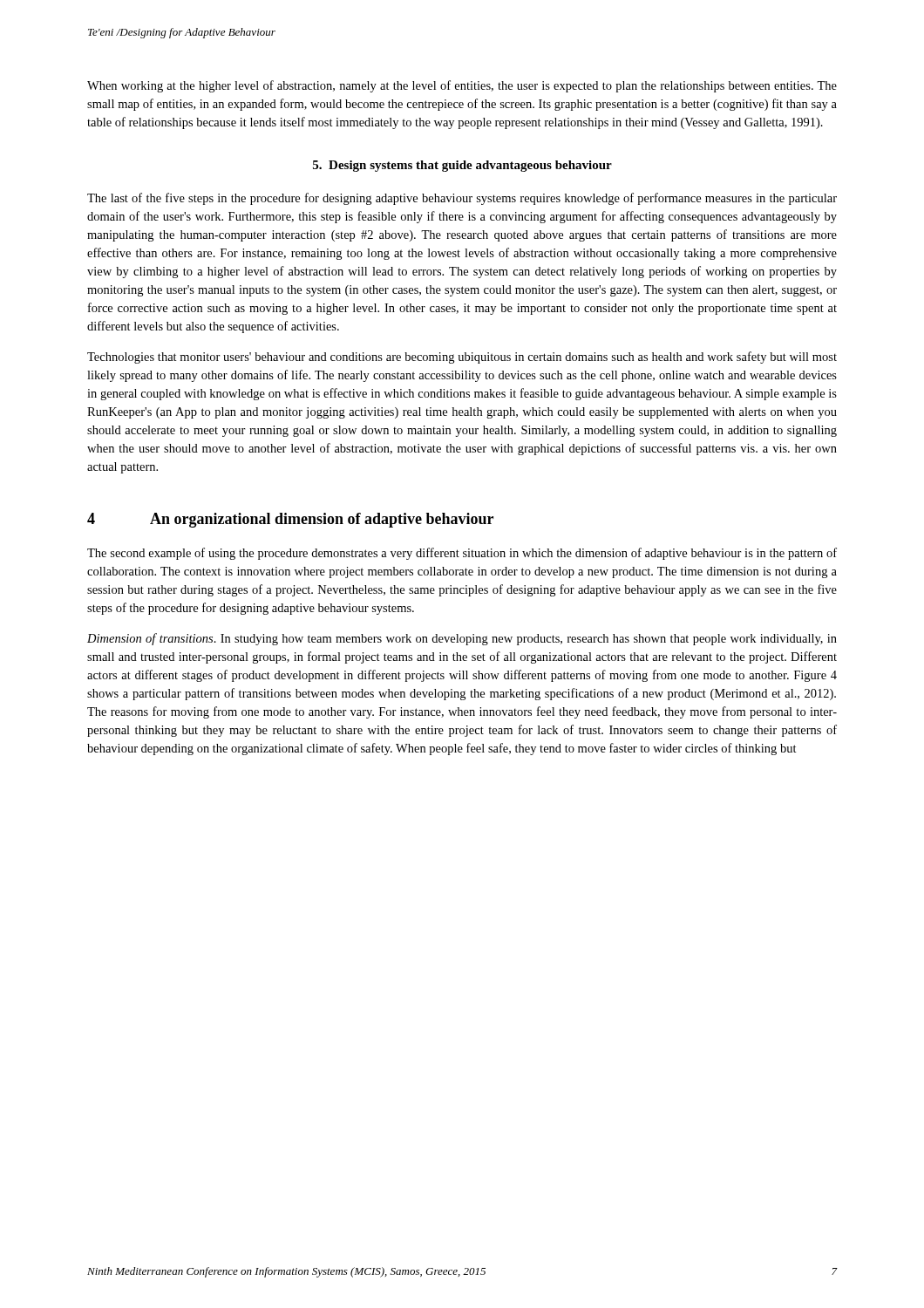Locate the block starting "The second example"

[462, 580]
